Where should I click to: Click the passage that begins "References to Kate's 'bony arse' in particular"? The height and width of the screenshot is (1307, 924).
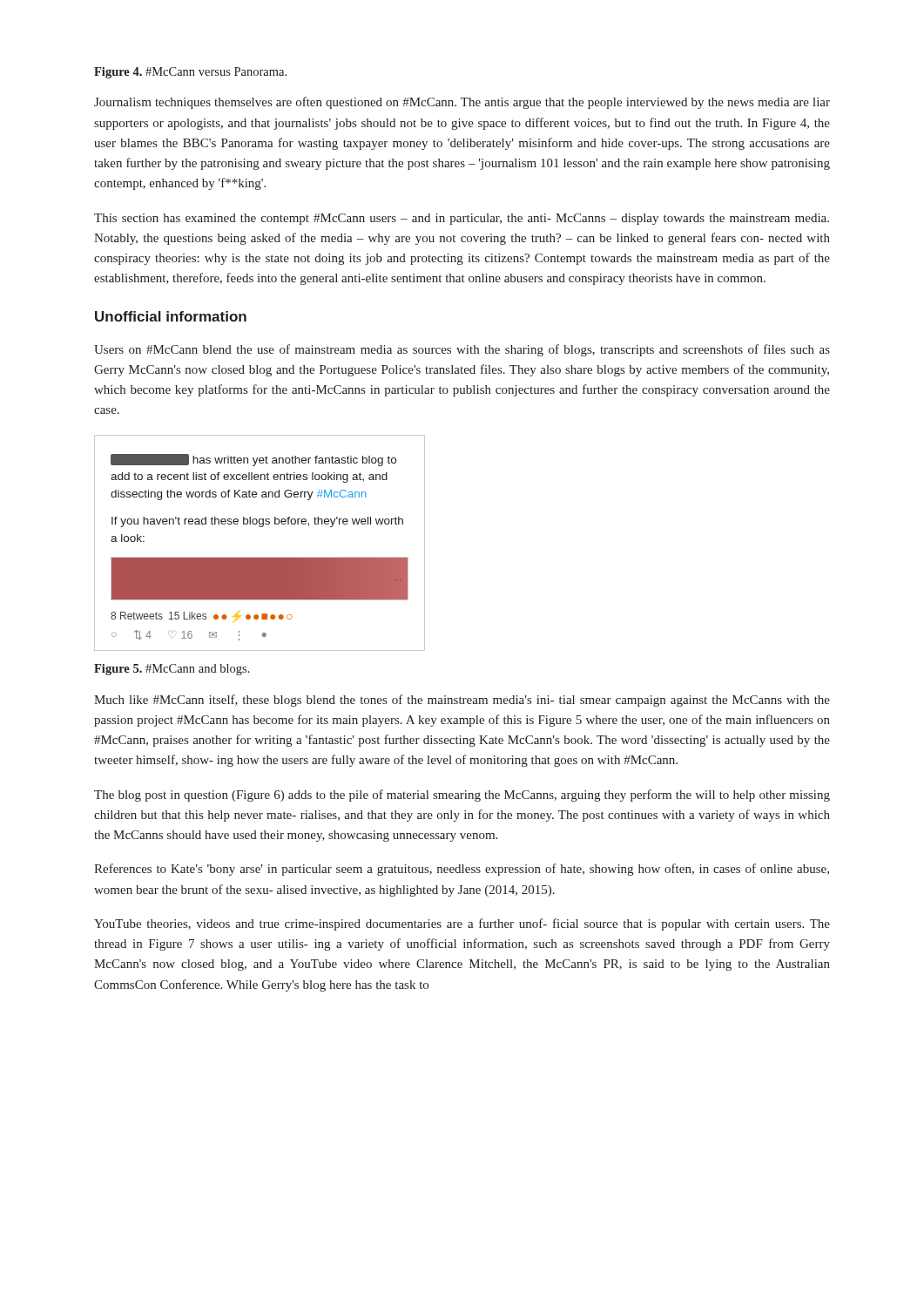[x=462, y=879]
